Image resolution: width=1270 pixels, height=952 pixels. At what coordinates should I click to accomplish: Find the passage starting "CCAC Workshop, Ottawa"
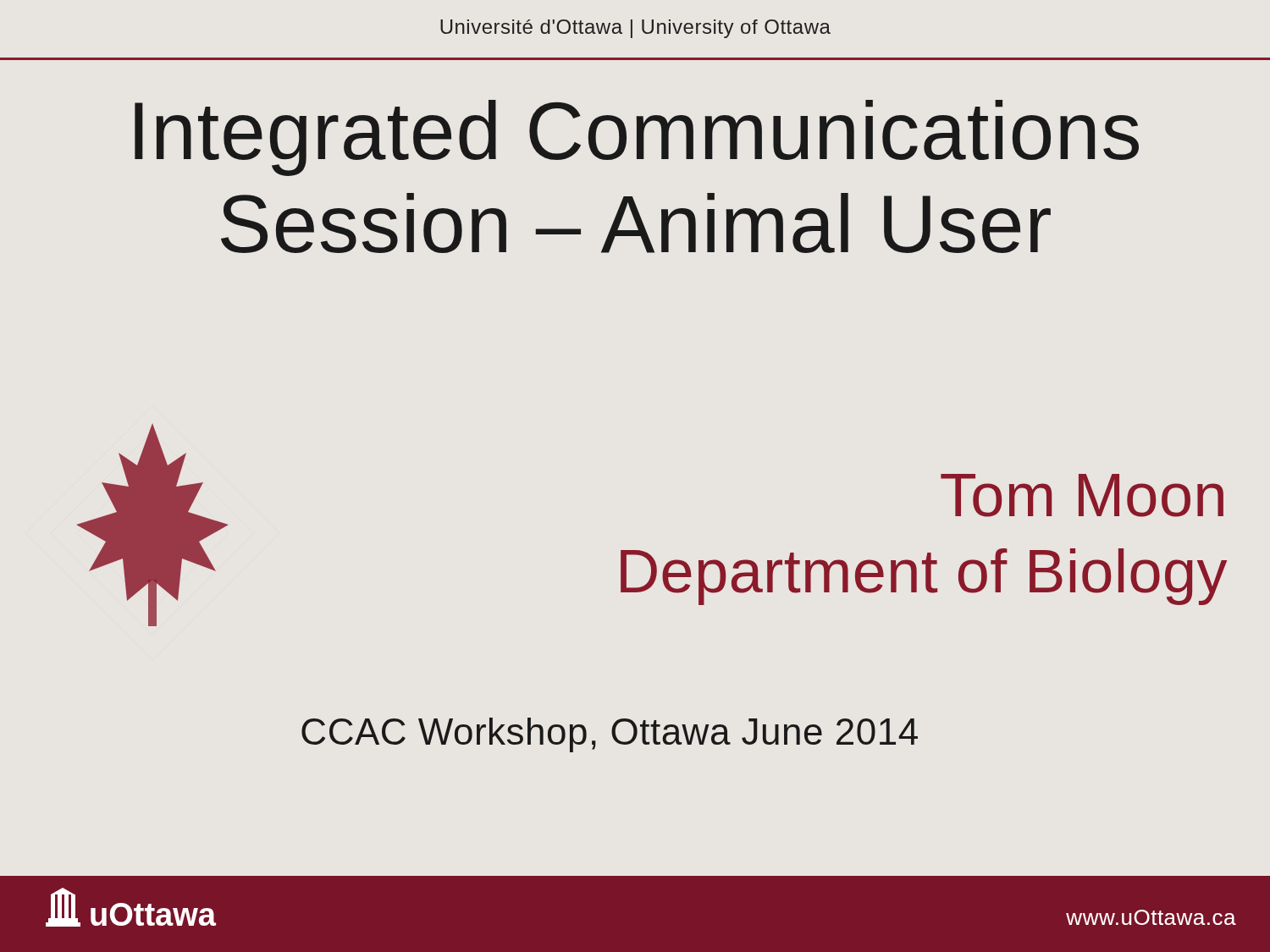click(610, 732)
